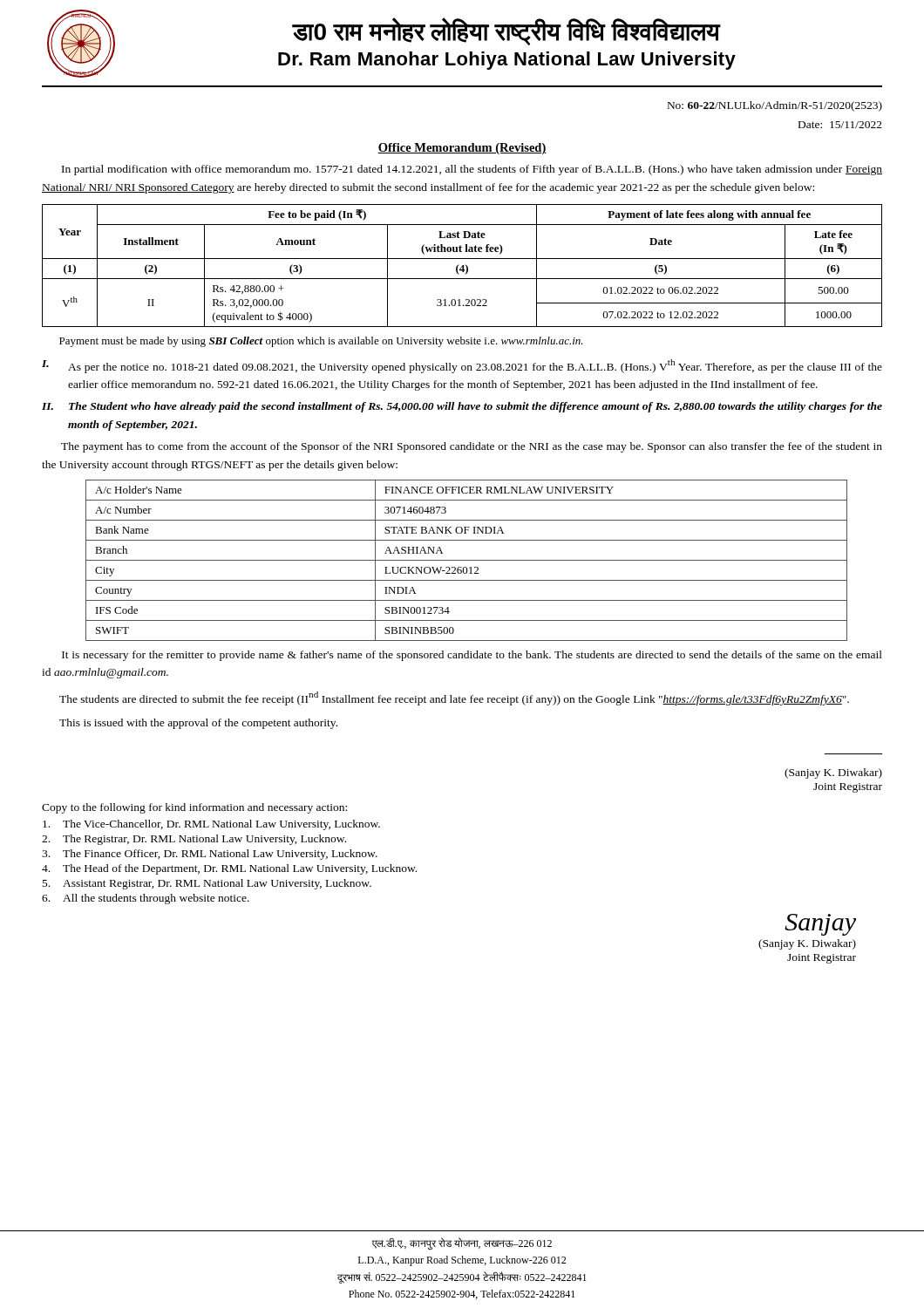
Task: Select the list item that reads "II. The Student"
Action: [462, 416]
